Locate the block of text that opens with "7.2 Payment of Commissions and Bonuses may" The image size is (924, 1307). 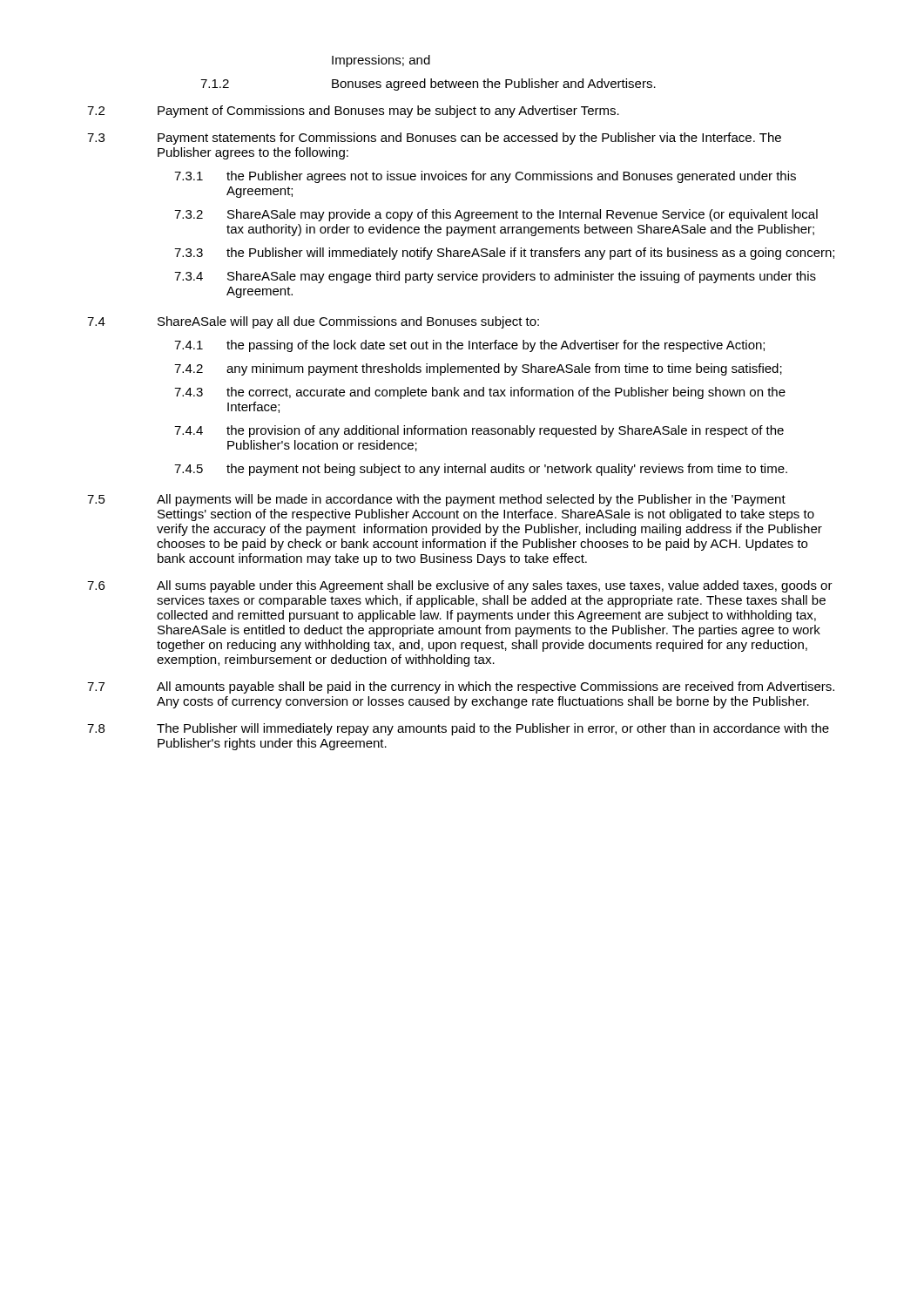click(462, 110)
